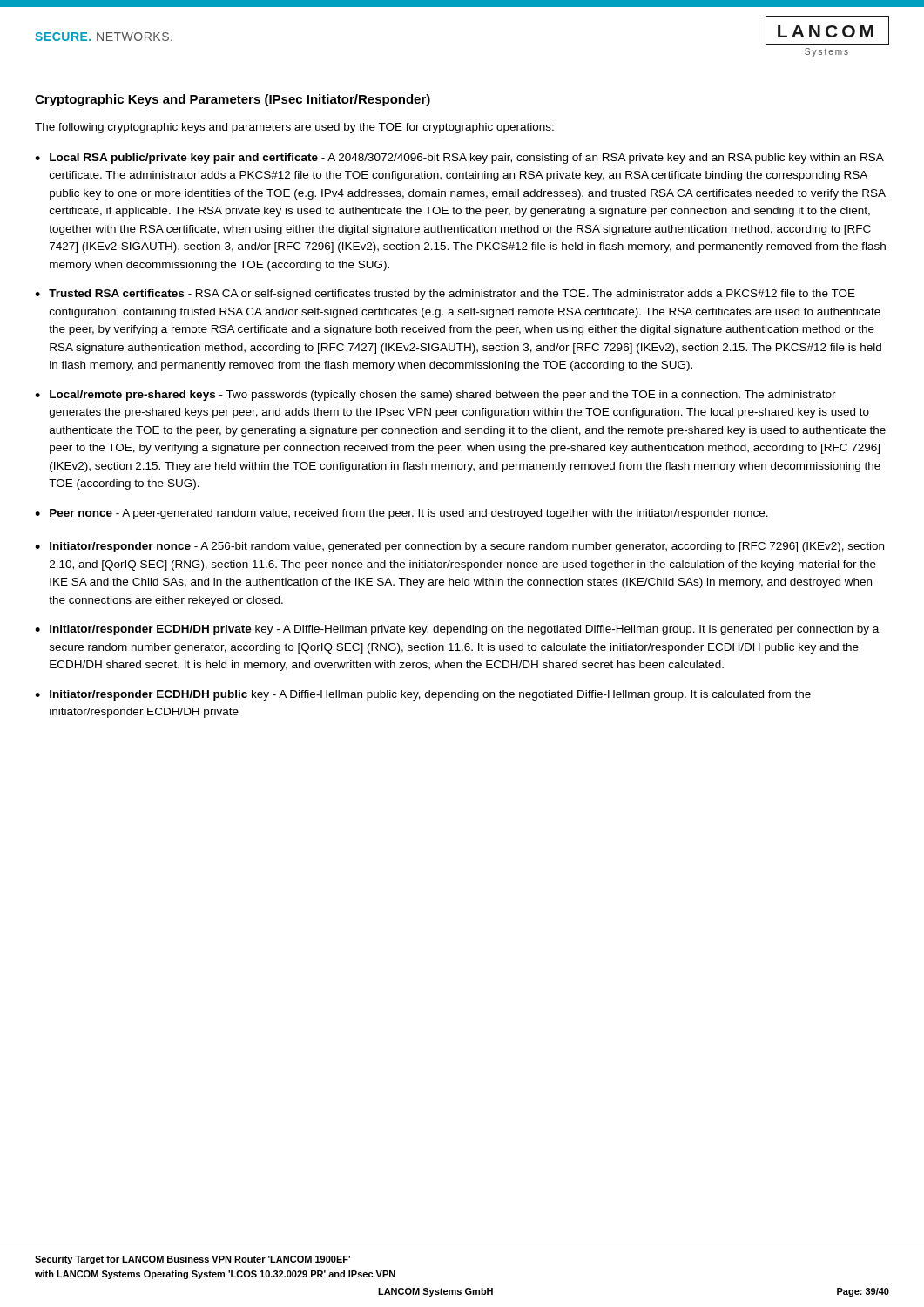Find the text starting "• Local/remote pre-shared keys - Two passwords"
This screenshot has width=924, height=1307.
point(462,439)
